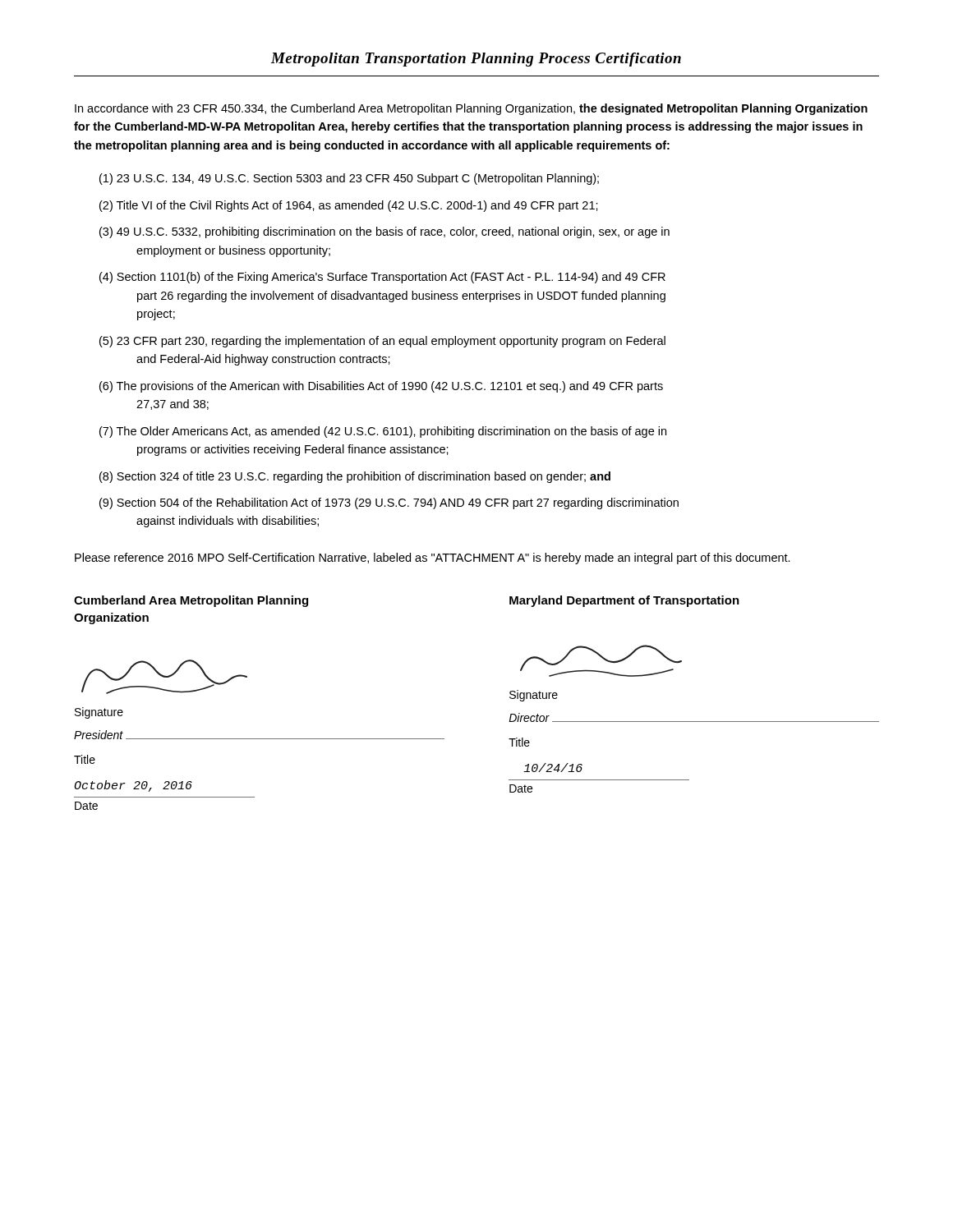
Task: Find the block on this page that starts "(4) Section 1101(b) of the Fixing"
Action: click(382, 295)
